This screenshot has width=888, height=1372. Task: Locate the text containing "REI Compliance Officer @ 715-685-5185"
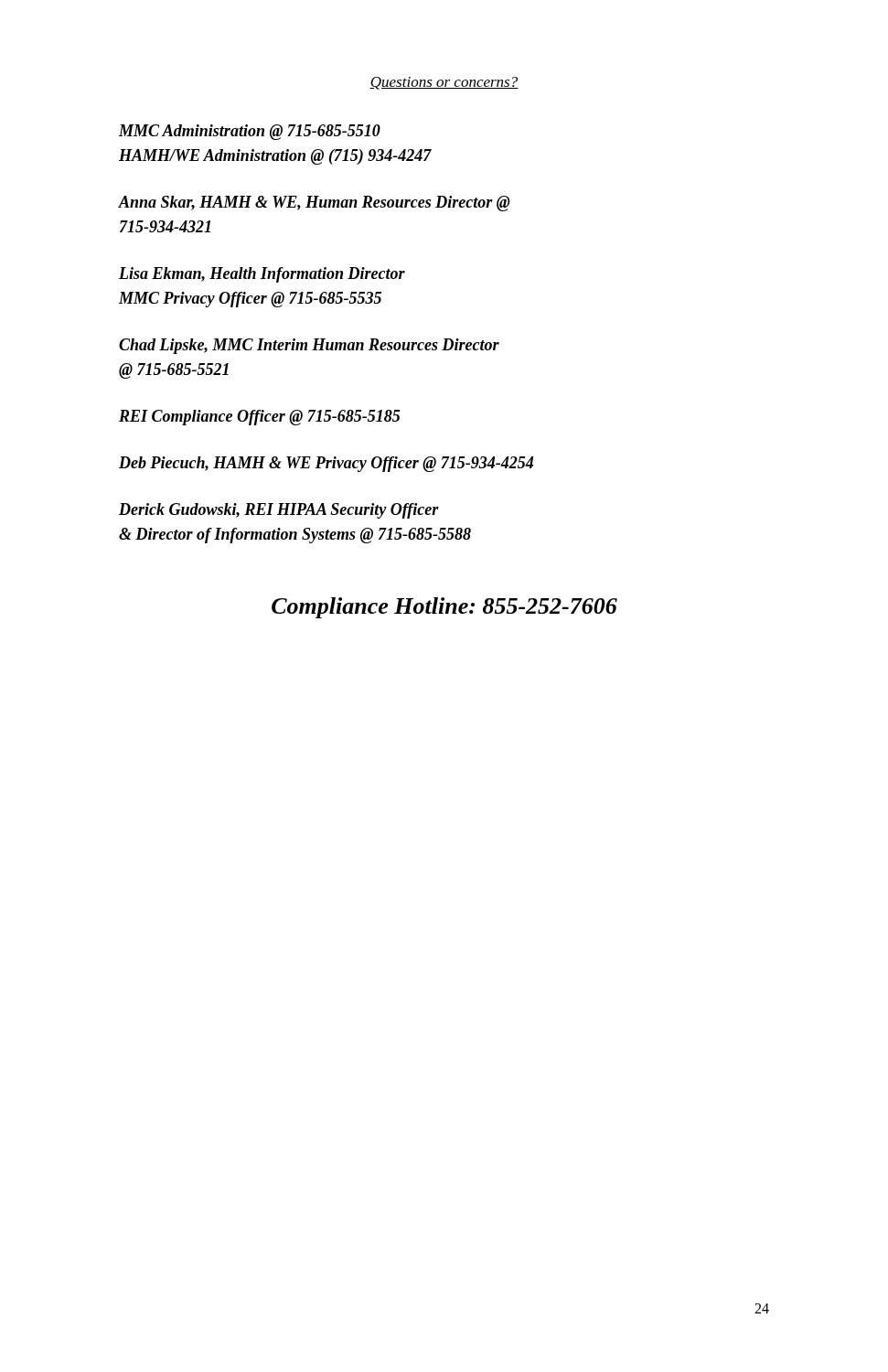pyautogui.click(x=260, y=416)
